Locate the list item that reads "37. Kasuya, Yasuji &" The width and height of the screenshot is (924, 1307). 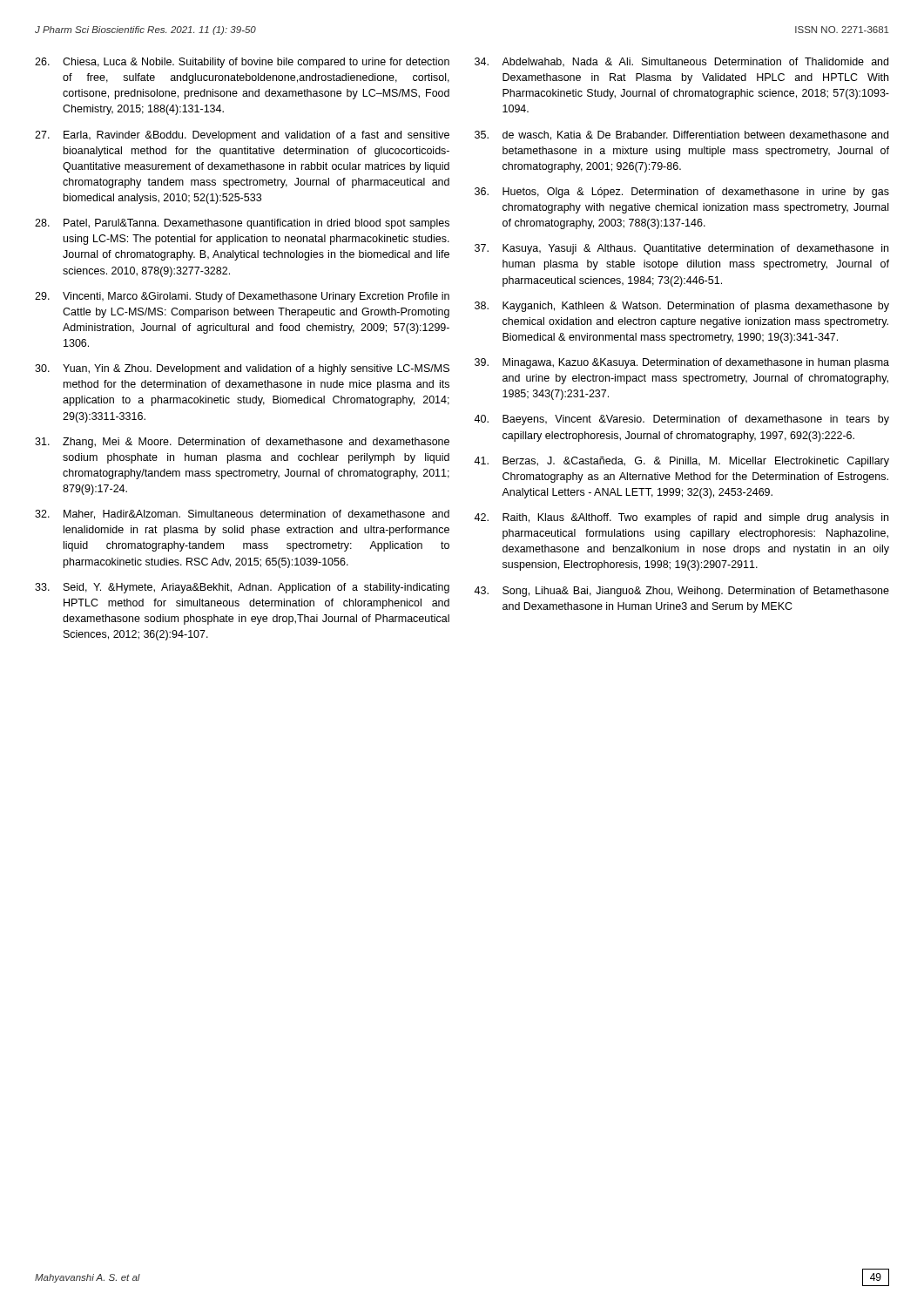coord(682,264)
